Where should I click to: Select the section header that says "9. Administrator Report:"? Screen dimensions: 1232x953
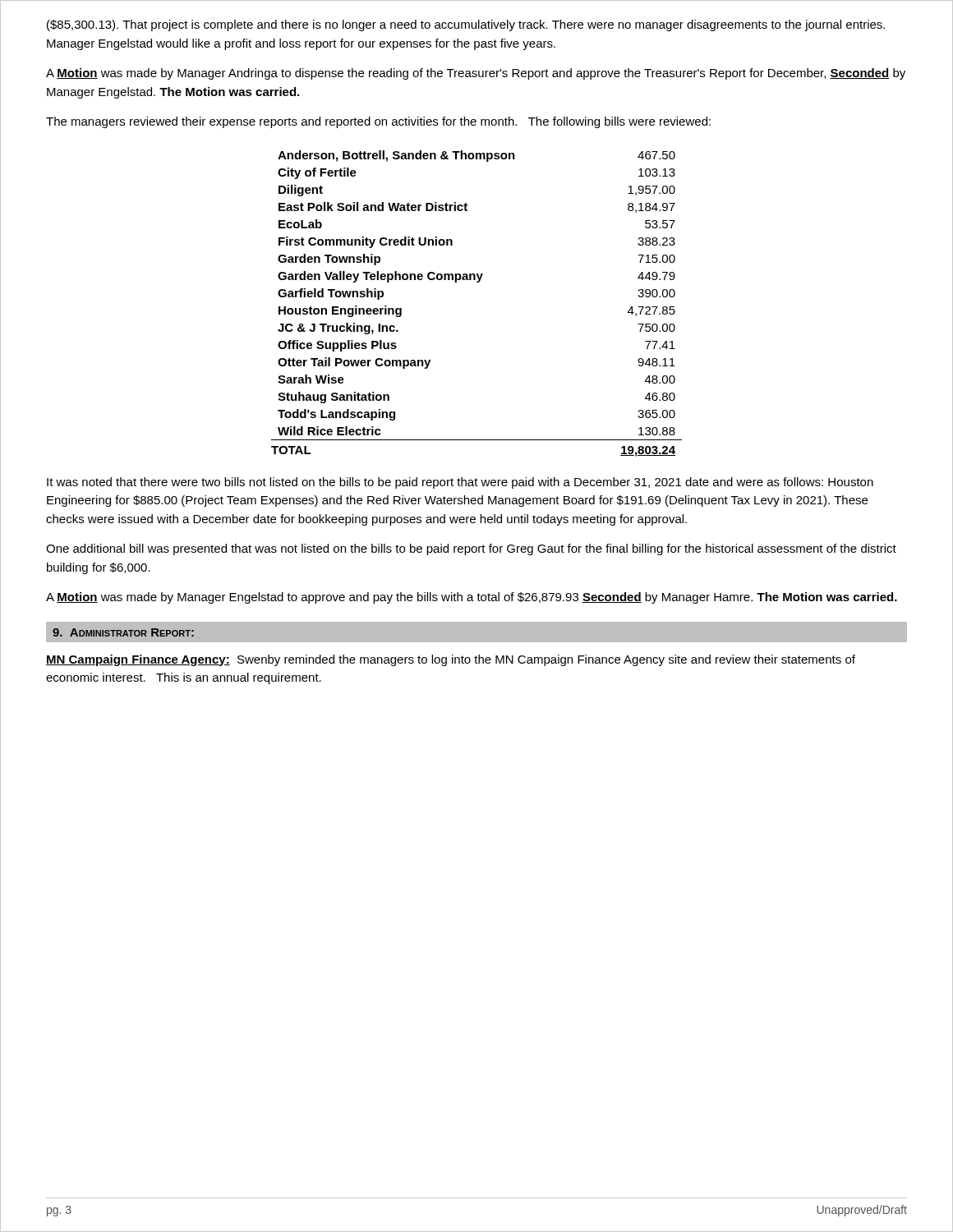point(124,632)
